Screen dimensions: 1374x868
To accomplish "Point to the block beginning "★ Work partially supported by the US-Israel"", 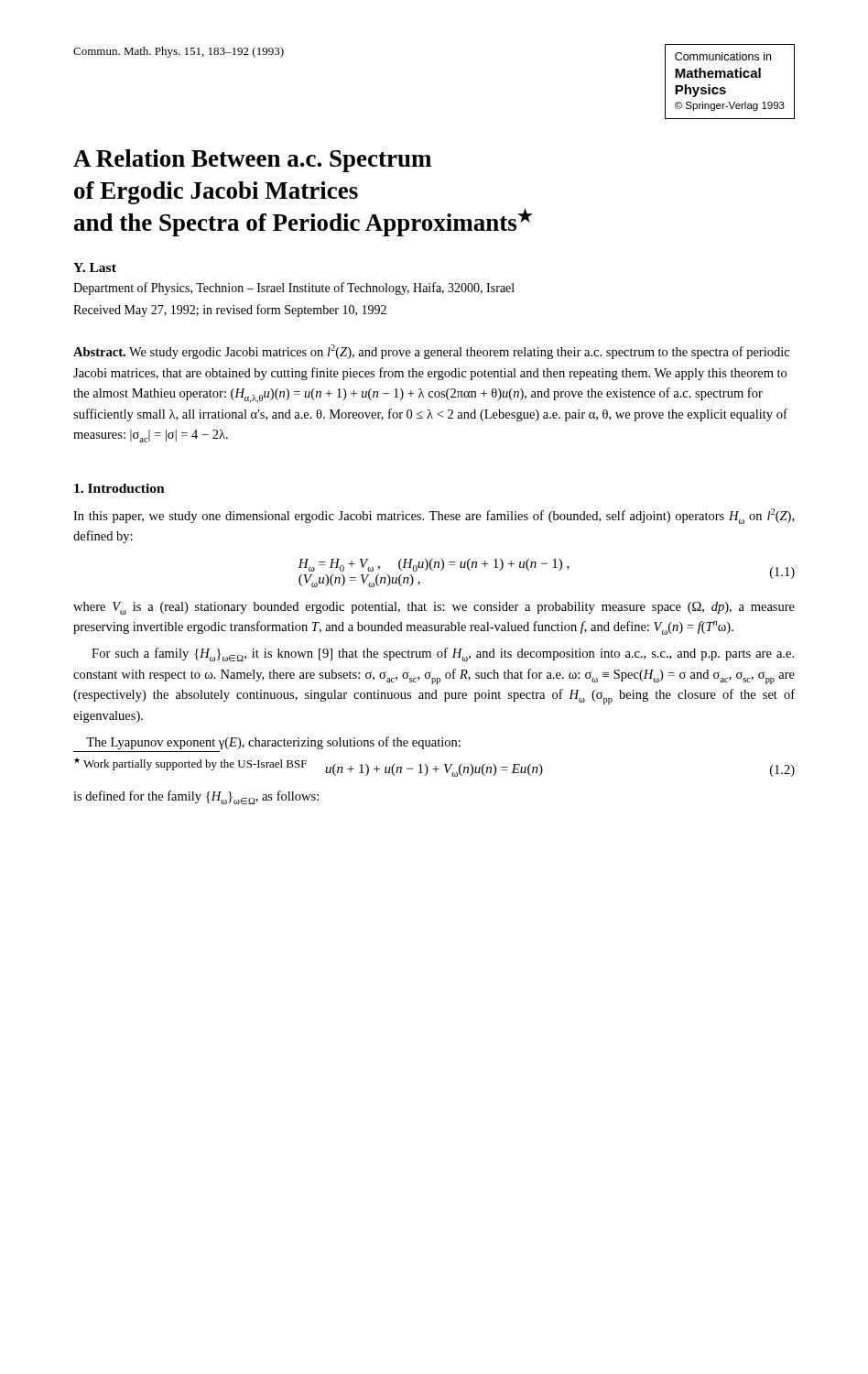I will (190, 763).
